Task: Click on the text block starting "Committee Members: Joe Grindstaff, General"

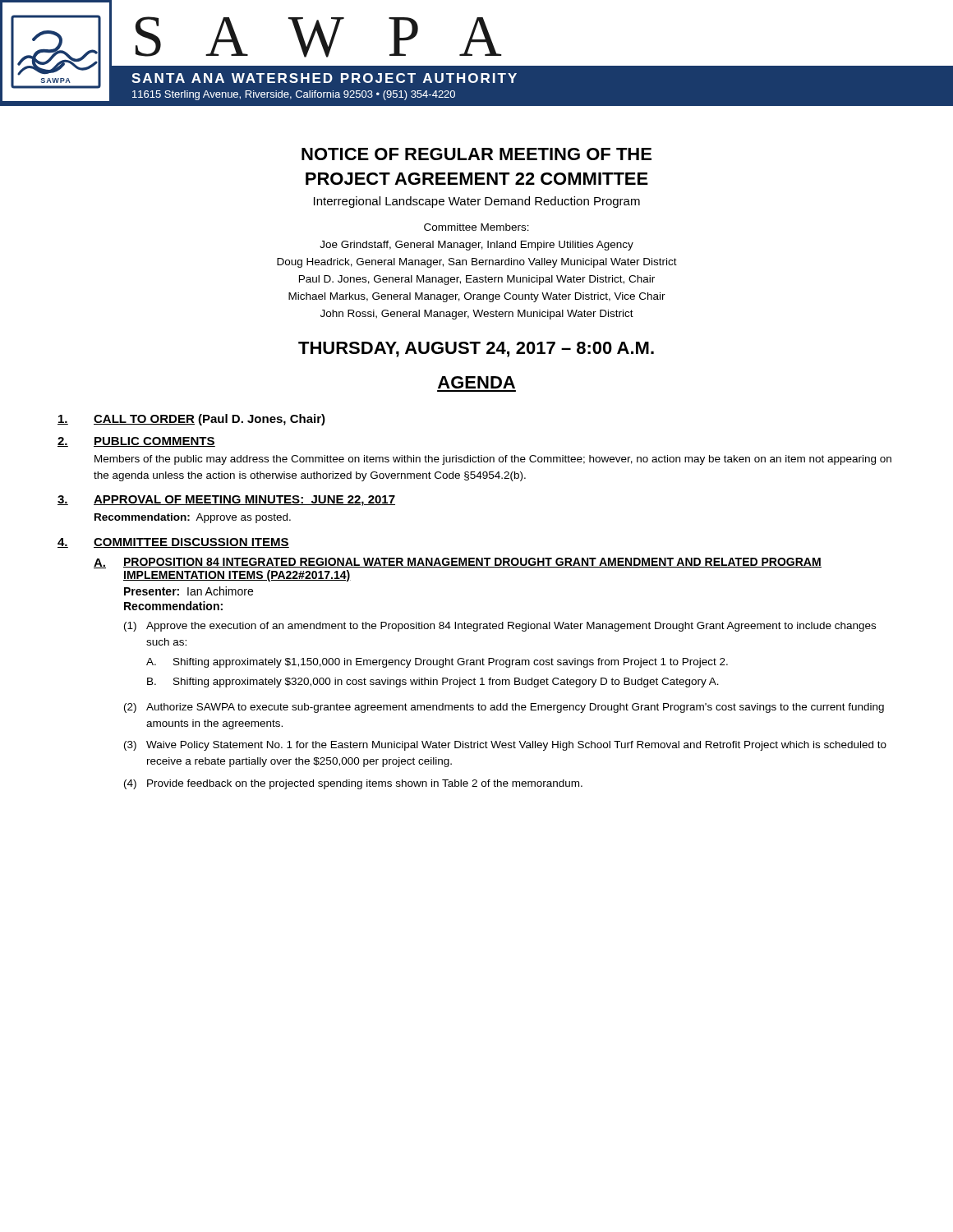Action: tap(476, 270)
